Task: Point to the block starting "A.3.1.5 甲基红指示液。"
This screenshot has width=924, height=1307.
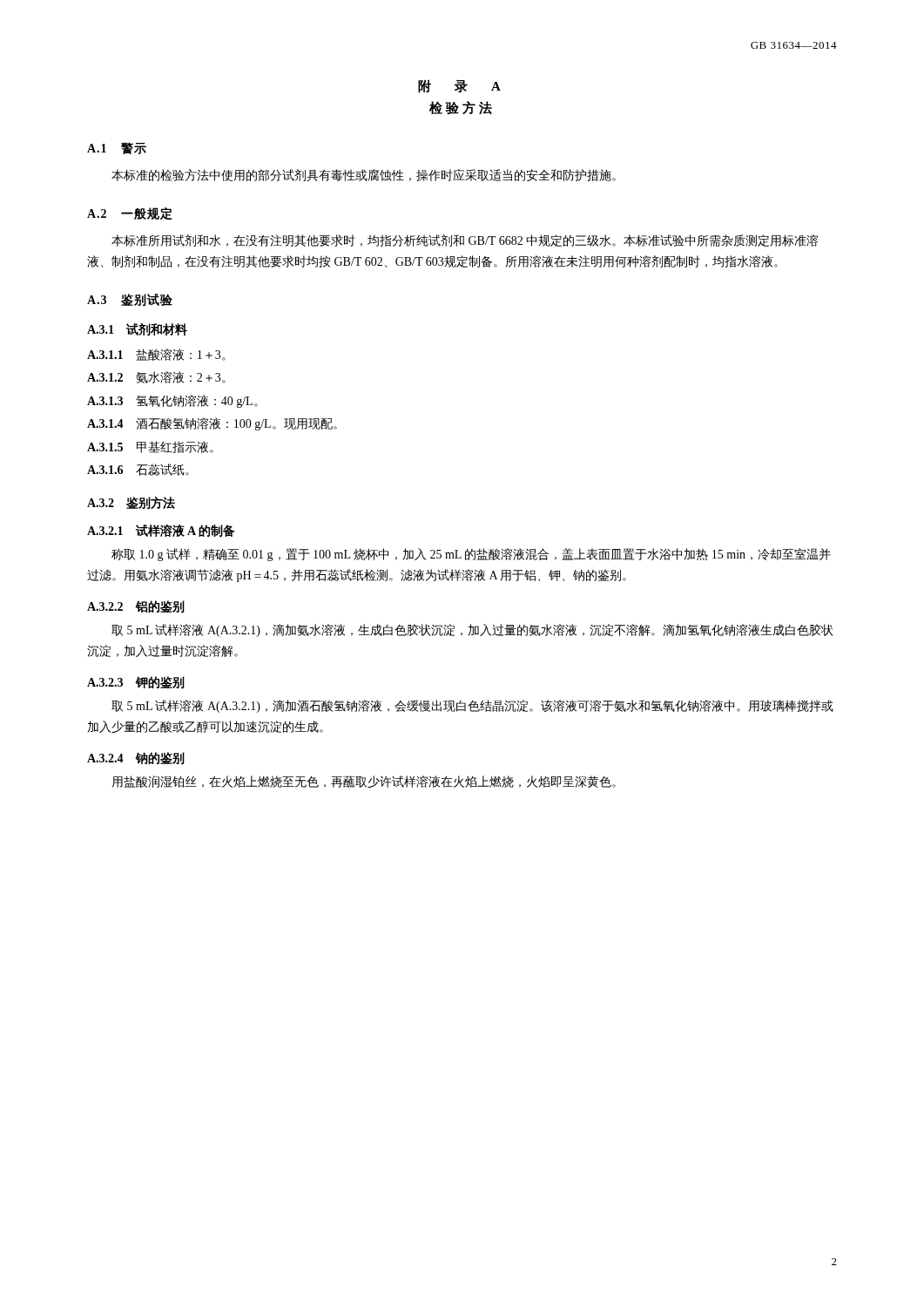Action: (154, 447)
